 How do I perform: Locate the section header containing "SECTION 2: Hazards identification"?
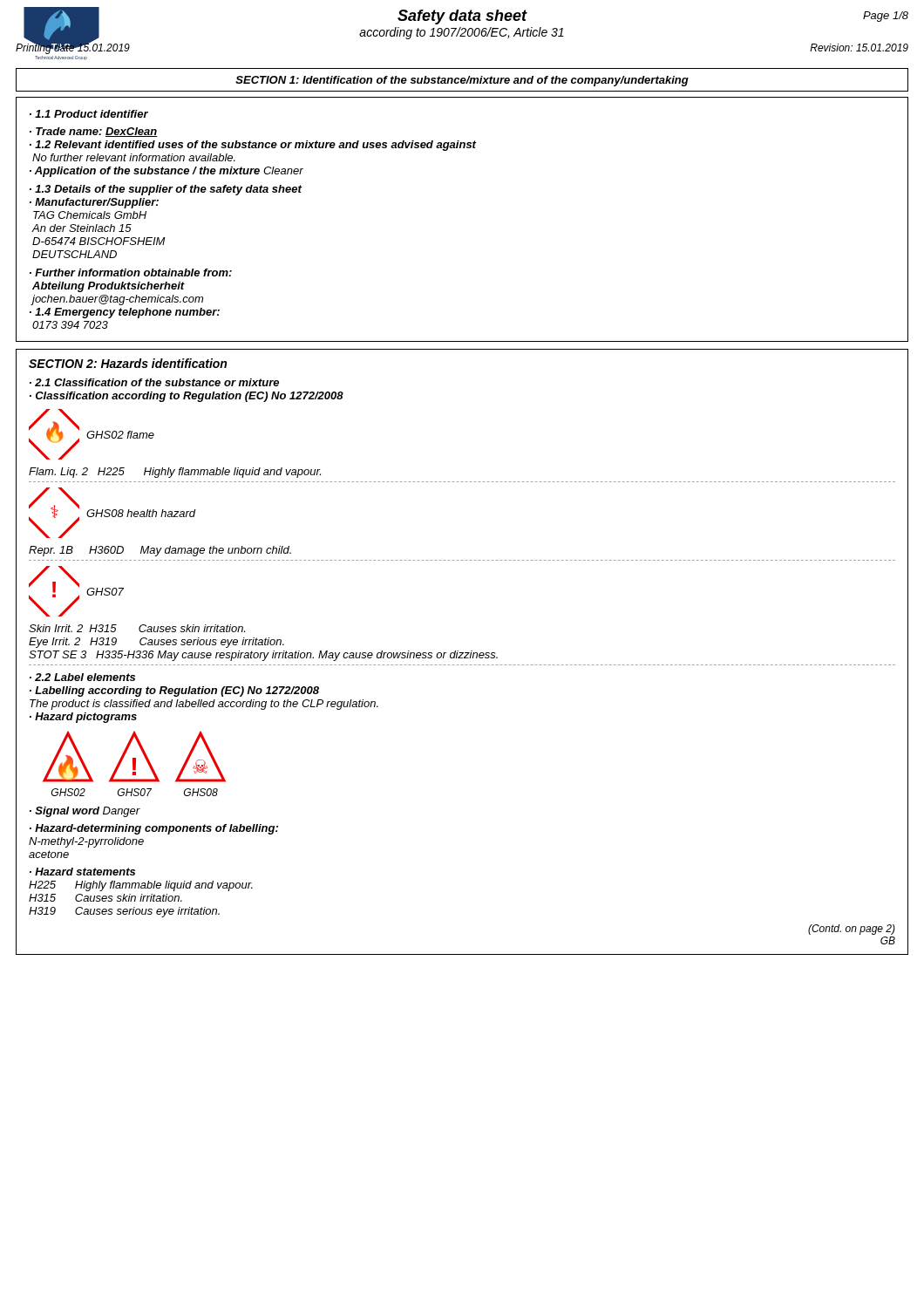128,364
